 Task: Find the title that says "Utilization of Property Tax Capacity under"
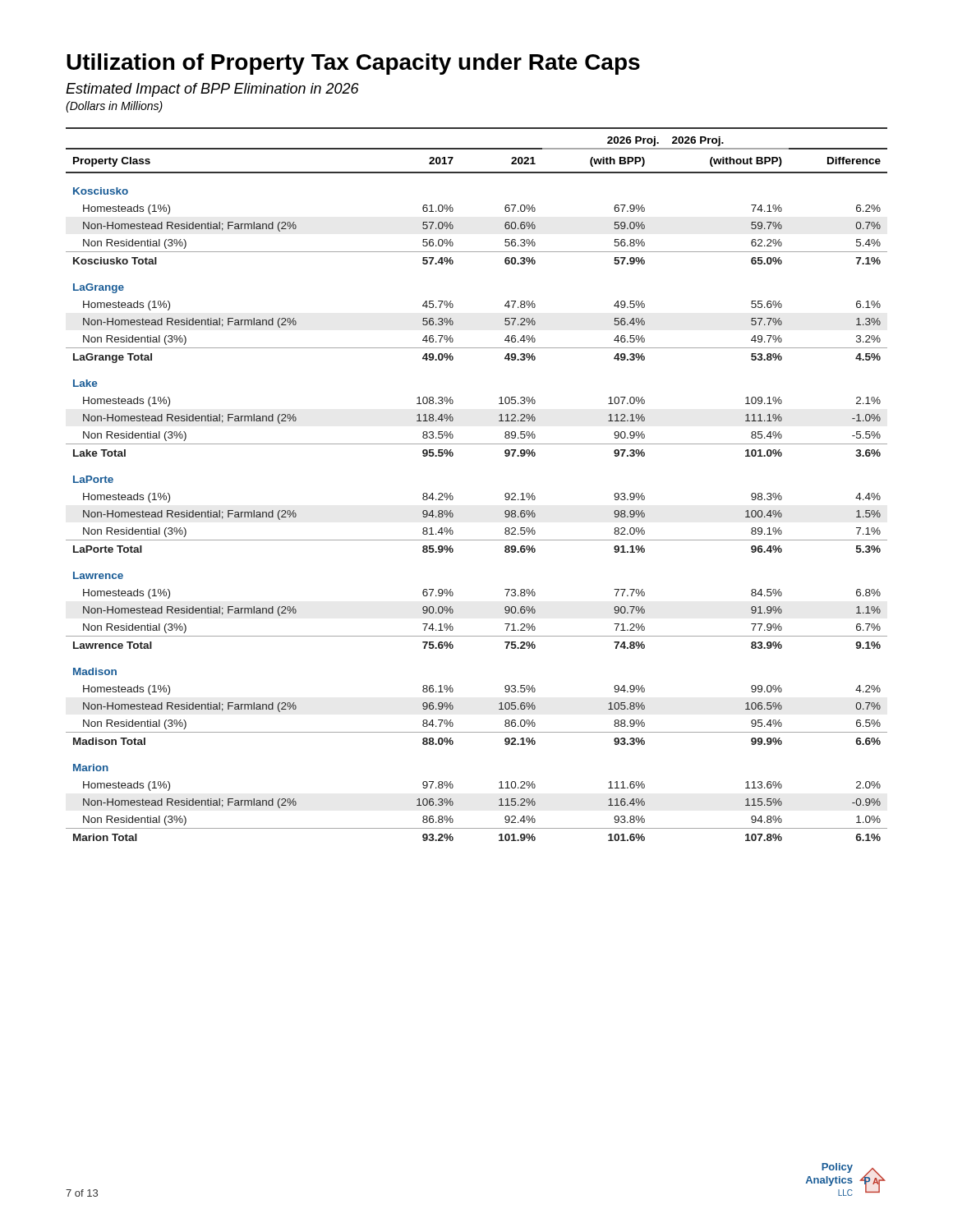(476, 62)
